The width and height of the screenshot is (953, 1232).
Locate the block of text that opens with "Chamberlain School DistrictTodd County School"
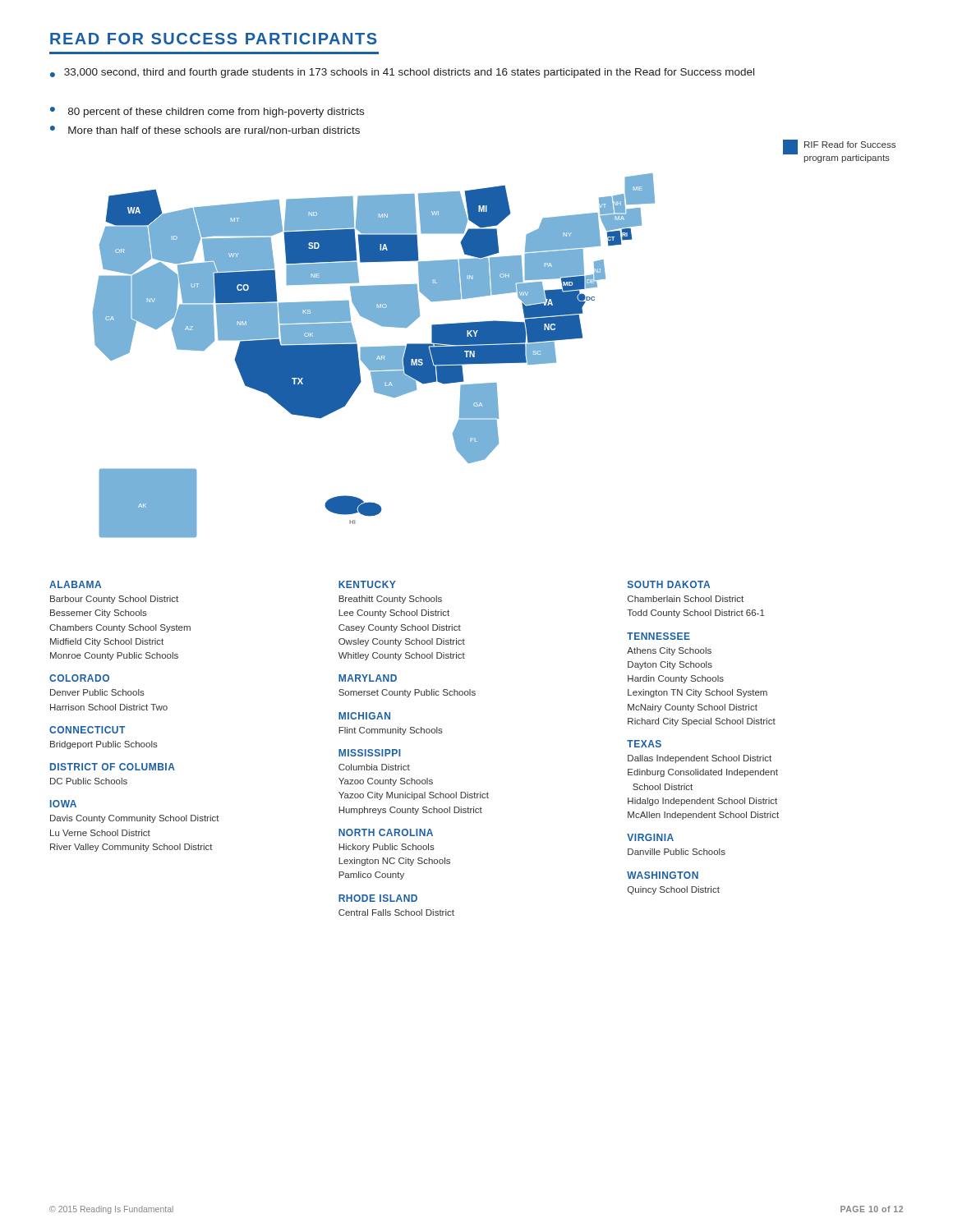pos(696,606)
